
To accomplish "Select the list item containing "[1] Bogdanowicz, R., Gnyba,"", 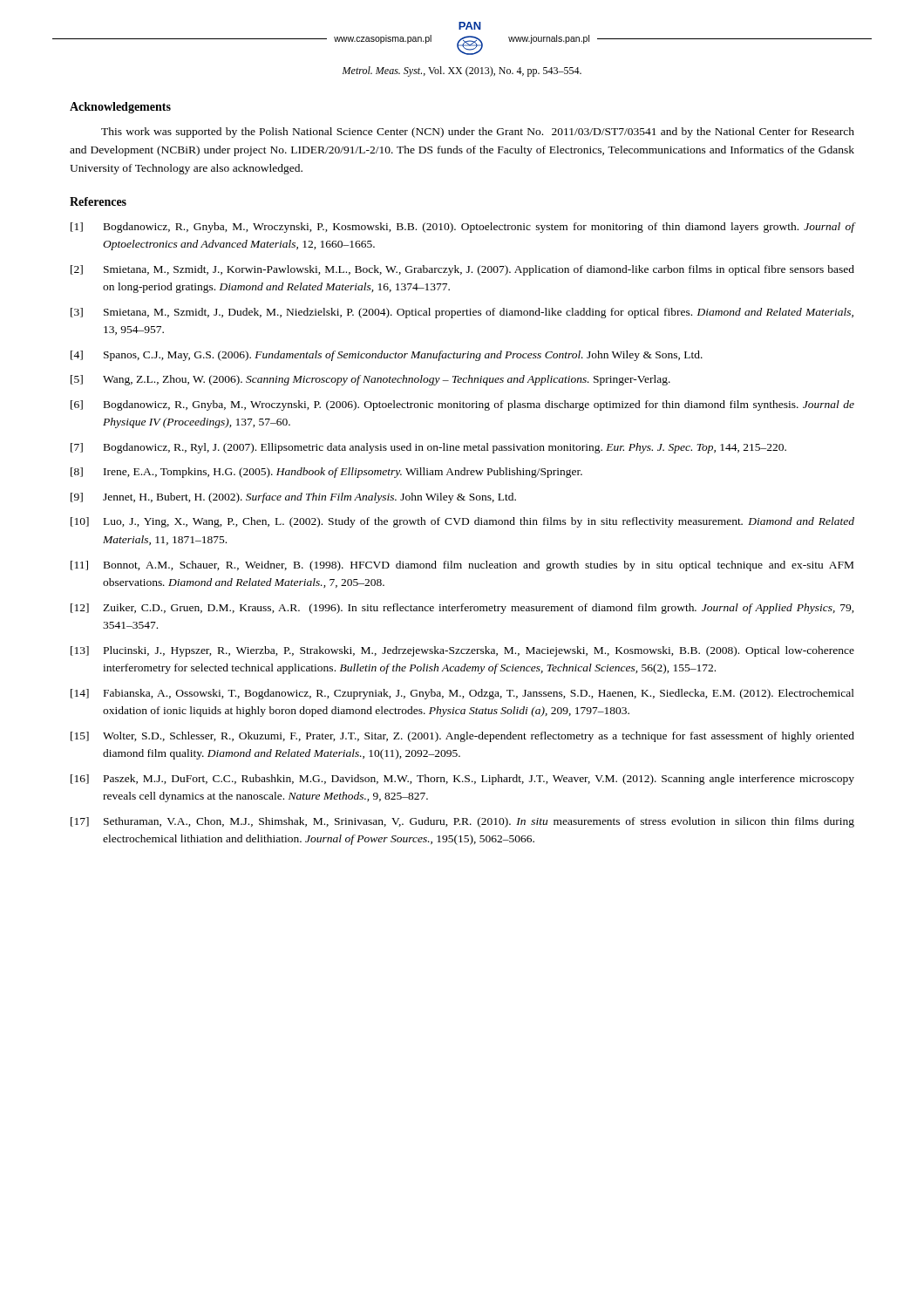I will [x=462, y=236].
